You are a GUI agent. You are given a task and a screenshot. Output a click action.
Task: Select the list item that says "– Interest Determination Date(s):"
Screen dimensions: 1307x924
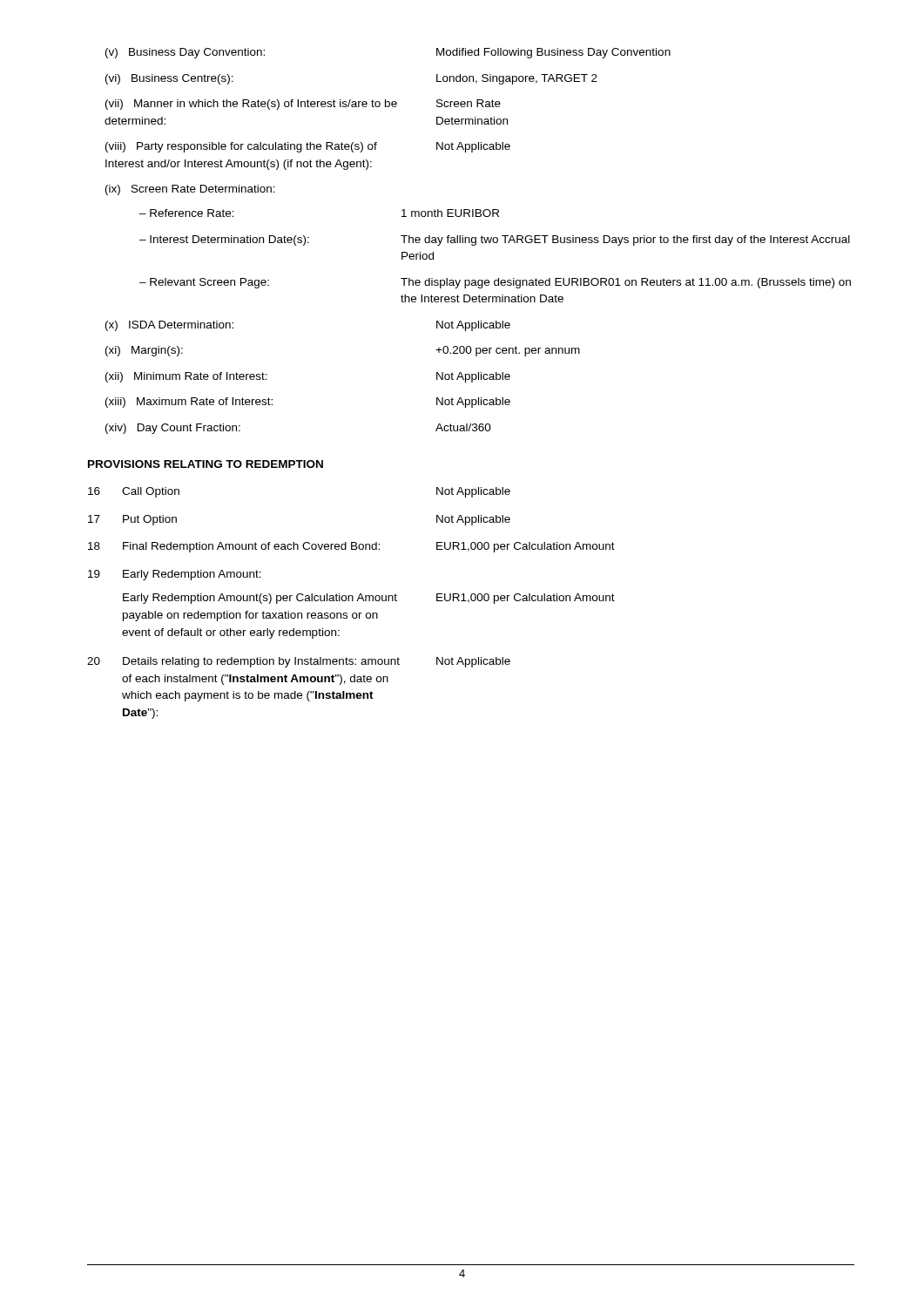[471, 247]
